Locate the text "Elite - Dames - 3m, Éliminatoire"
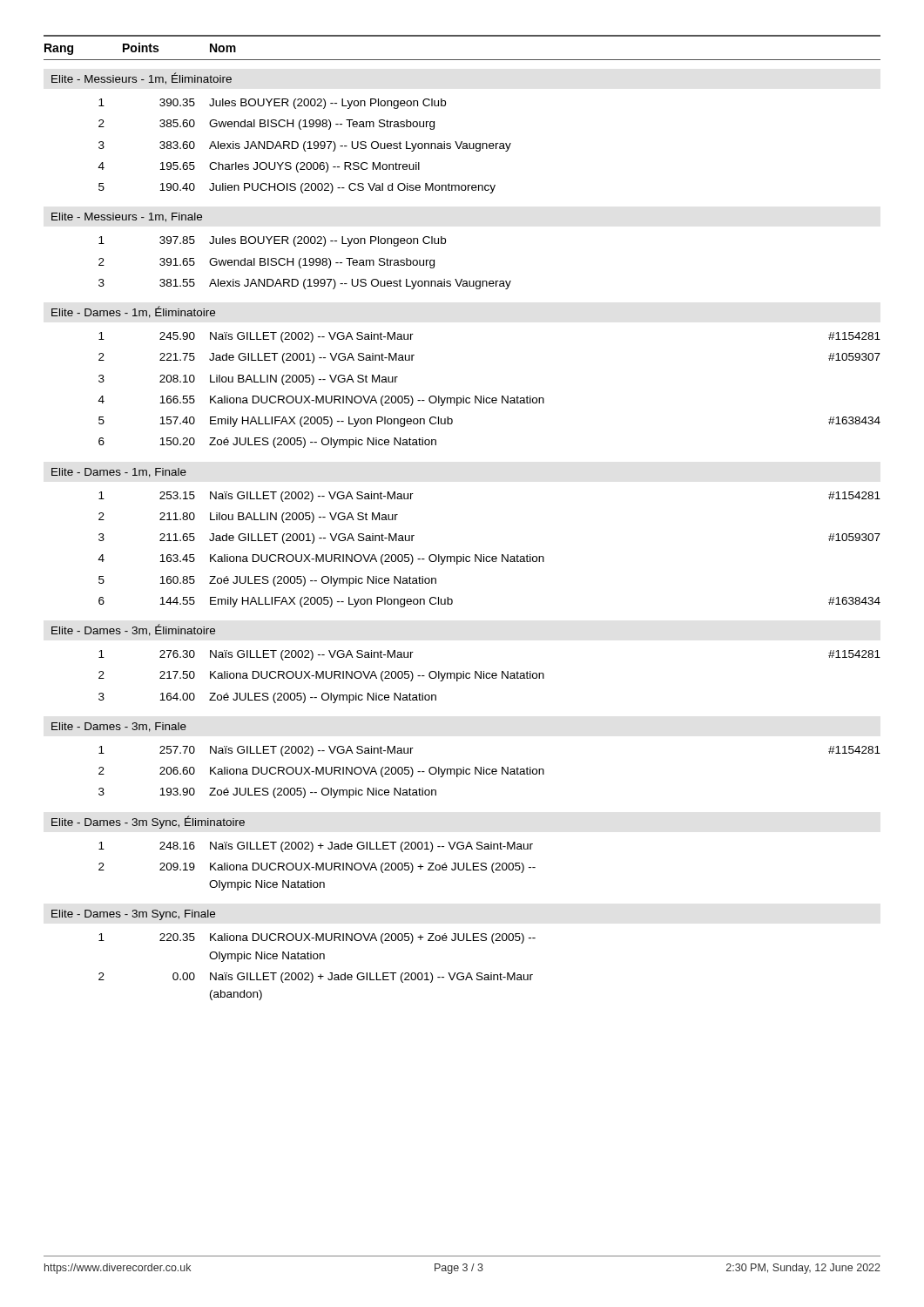 (133, 630)
